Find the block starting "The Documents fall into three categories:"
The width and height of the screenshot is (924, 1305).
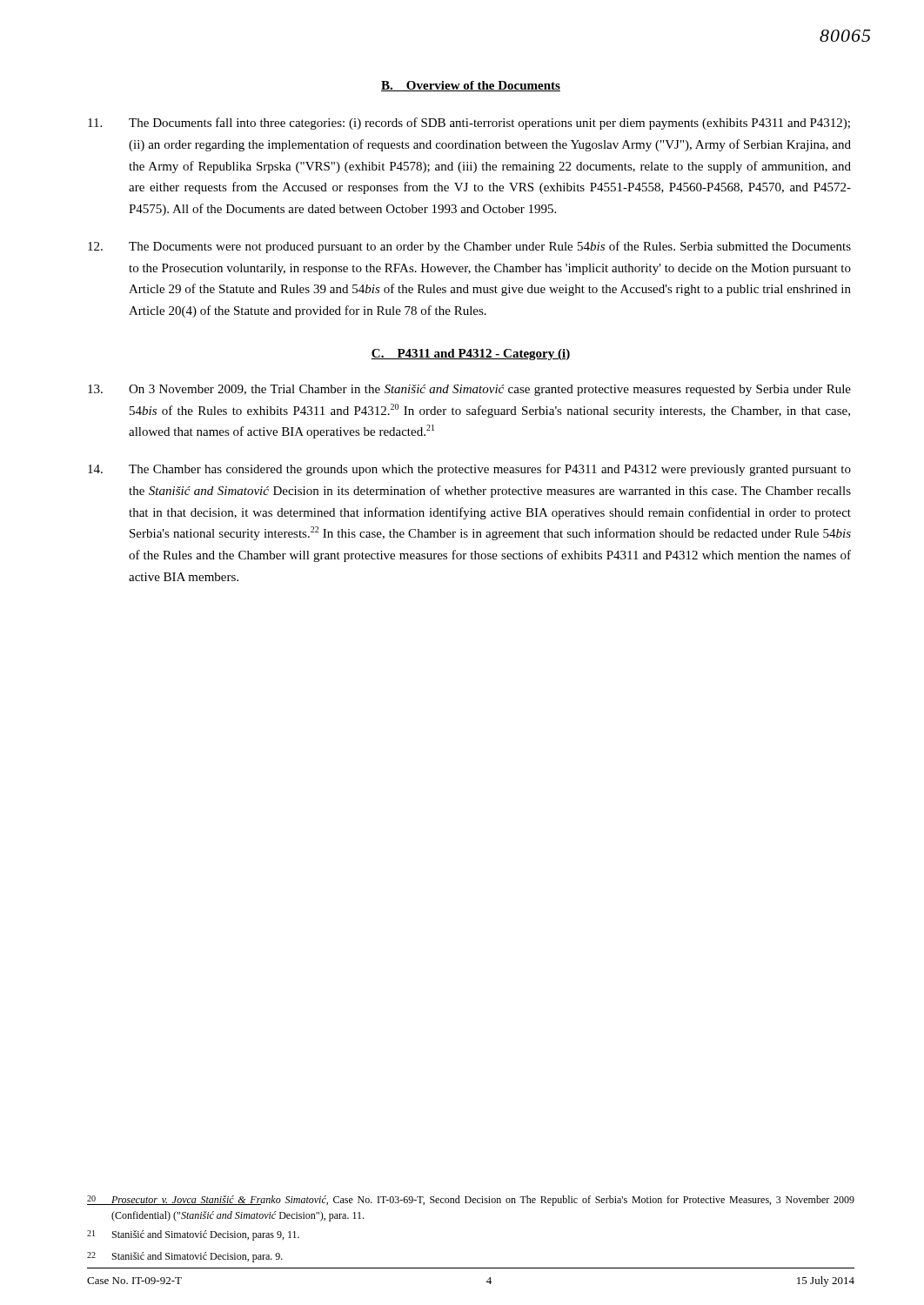469,166
